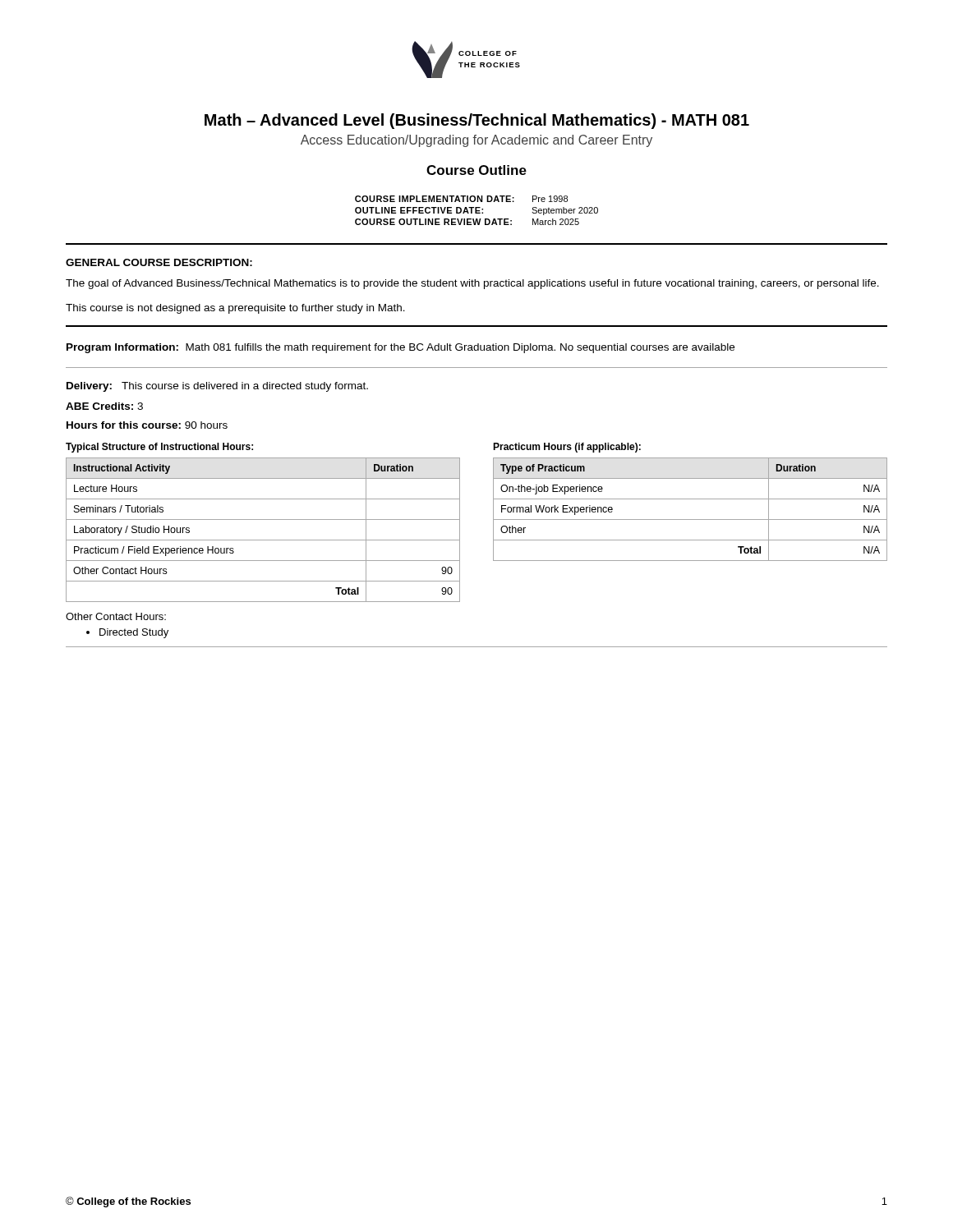Image resolution: width=953 pixels, height=1232 pixels.
Task: Select the table that reads "COURSE IMPLEMENTATION DATE: Pre 1998"
Action: pos(476,210)
